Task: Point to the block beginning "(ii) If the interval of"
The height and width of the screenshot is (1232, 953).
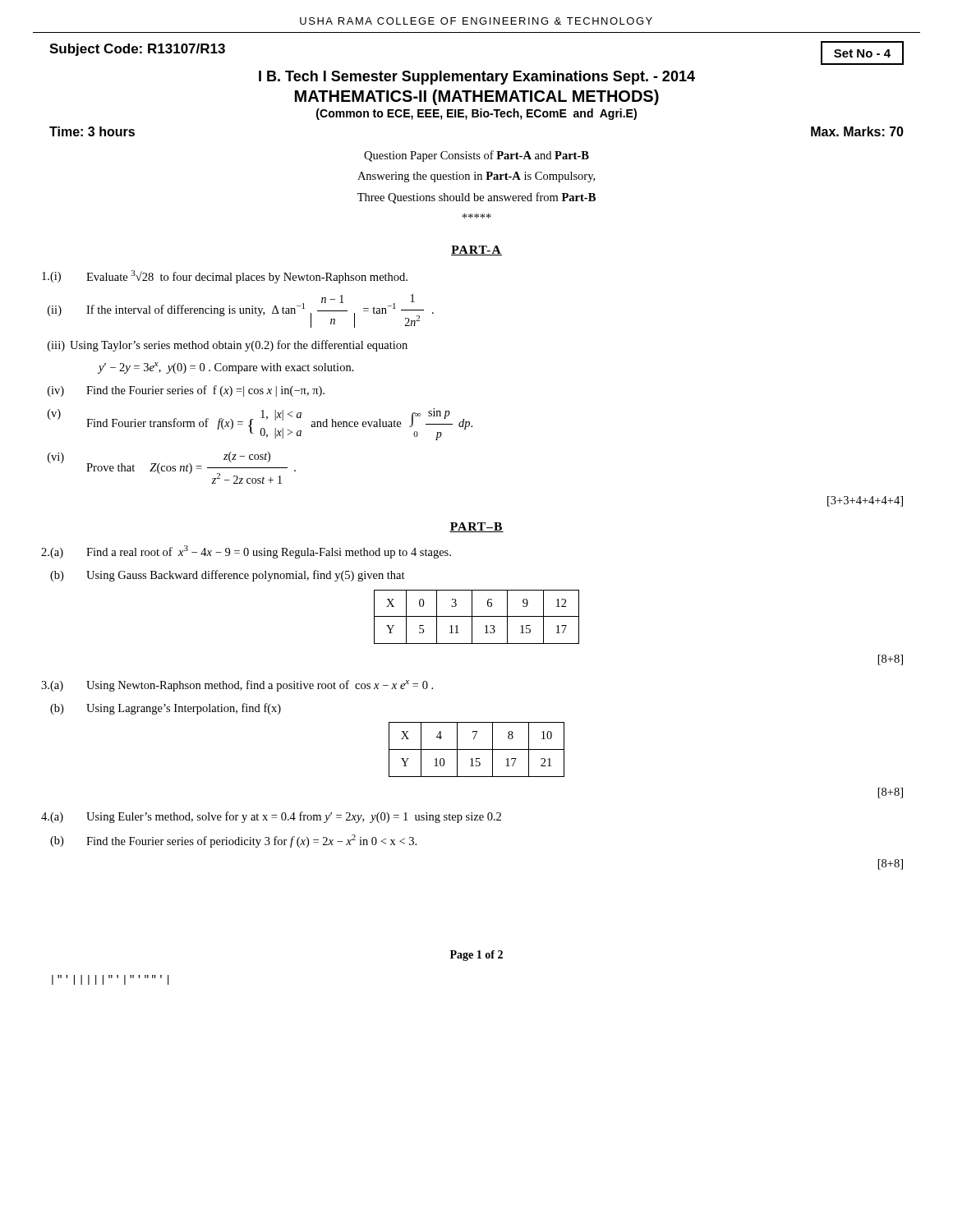Action: pos(238,311)
